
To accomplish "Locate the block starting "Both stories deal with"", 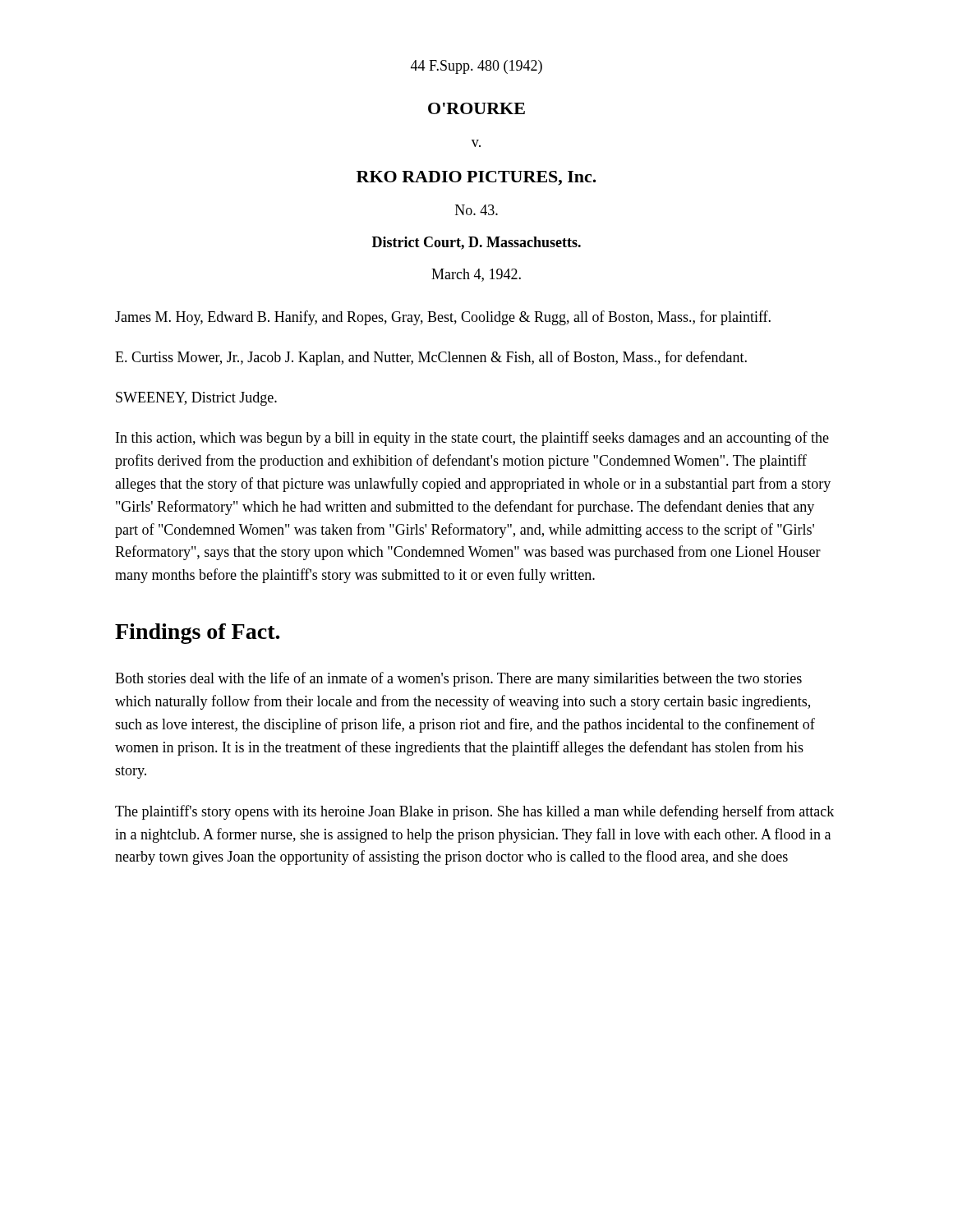I will 465,724.
